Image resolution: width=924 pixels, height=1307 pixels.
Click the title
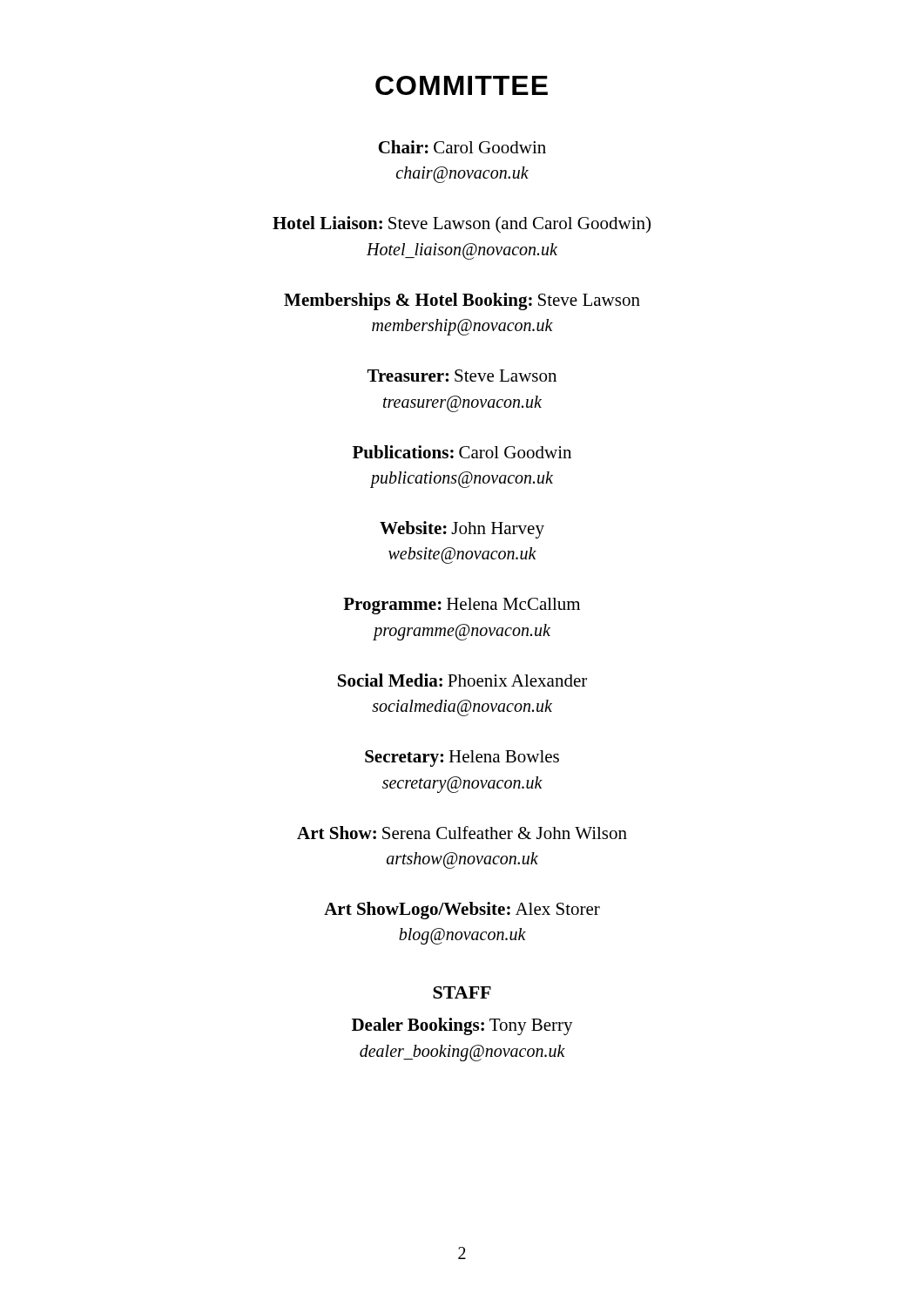[x=462, y=85]
